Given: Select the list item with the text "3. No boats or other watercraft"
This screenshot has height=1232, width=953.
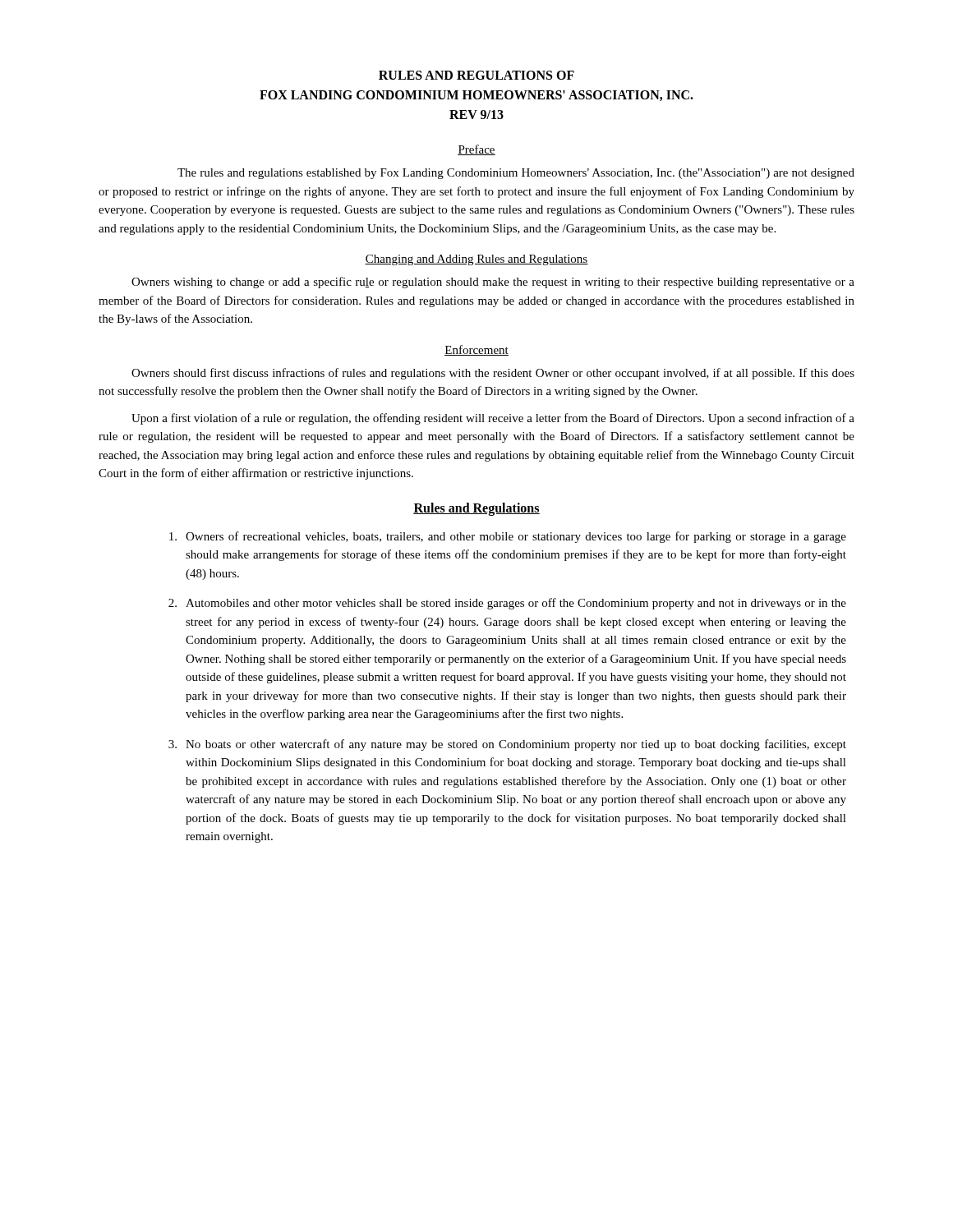Looking at the screenshot, I should [501, 790].
